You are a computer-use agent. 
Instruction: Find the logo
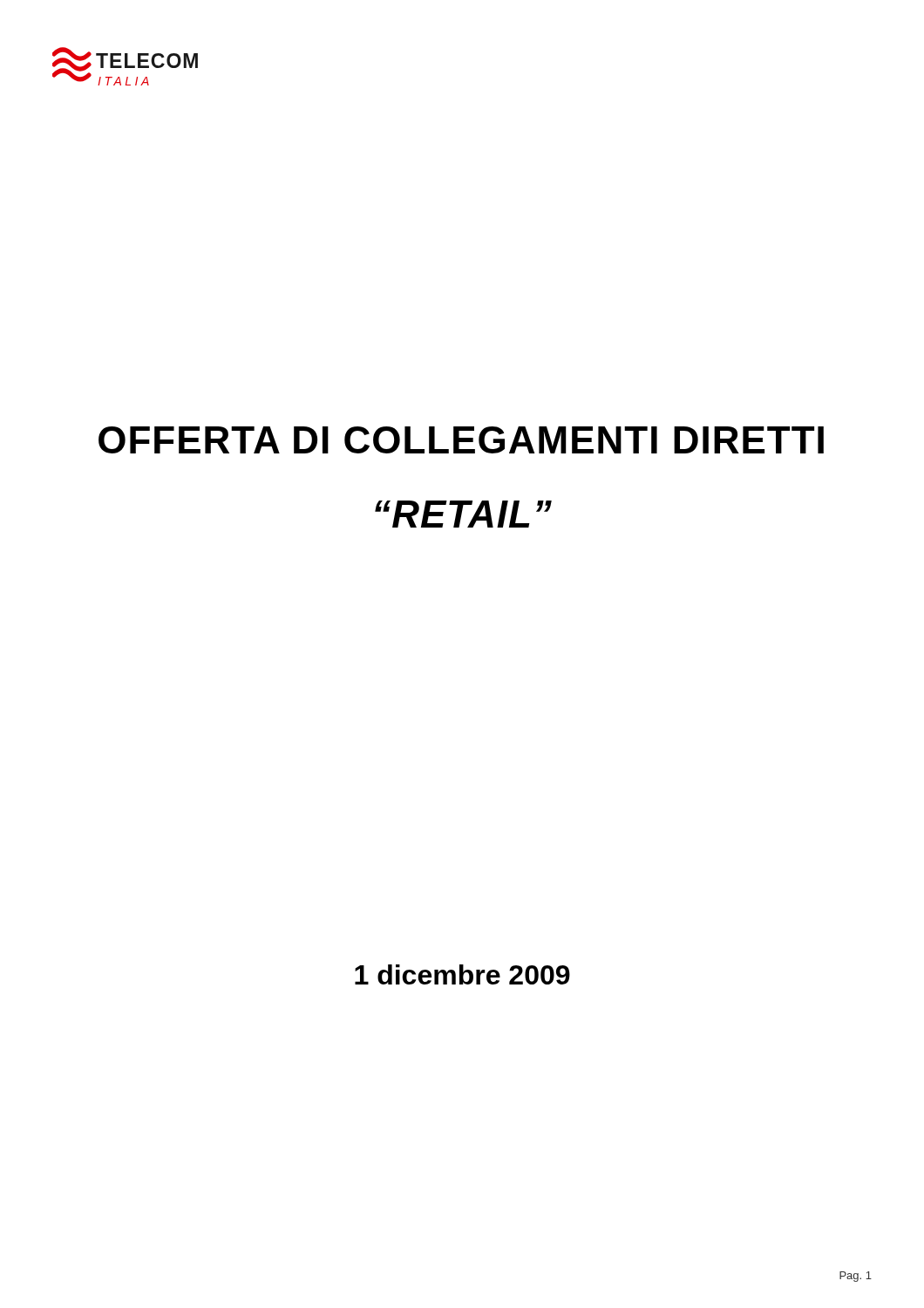126,71
